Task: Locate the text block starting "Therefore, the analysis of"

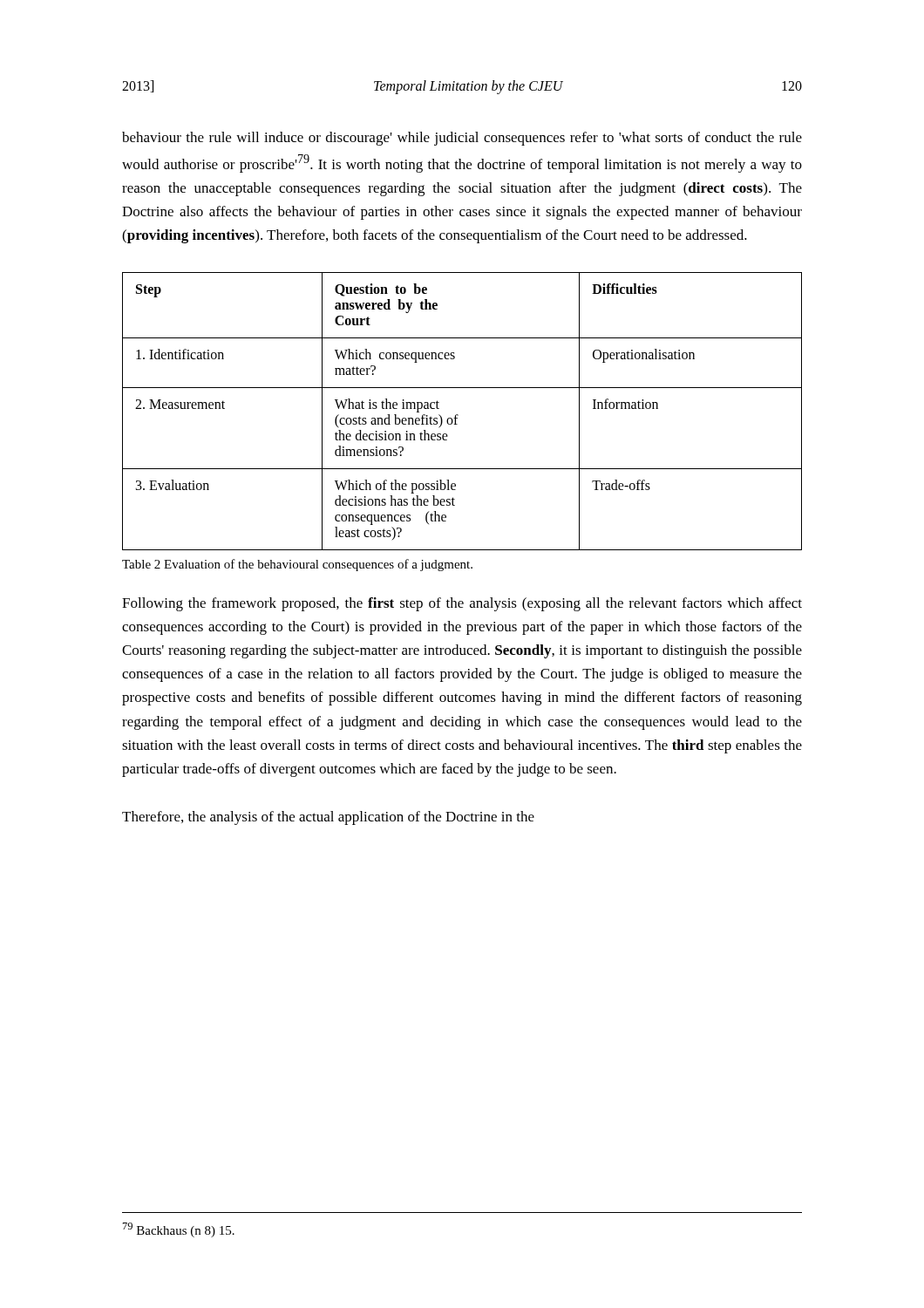Action: [328, 817]
